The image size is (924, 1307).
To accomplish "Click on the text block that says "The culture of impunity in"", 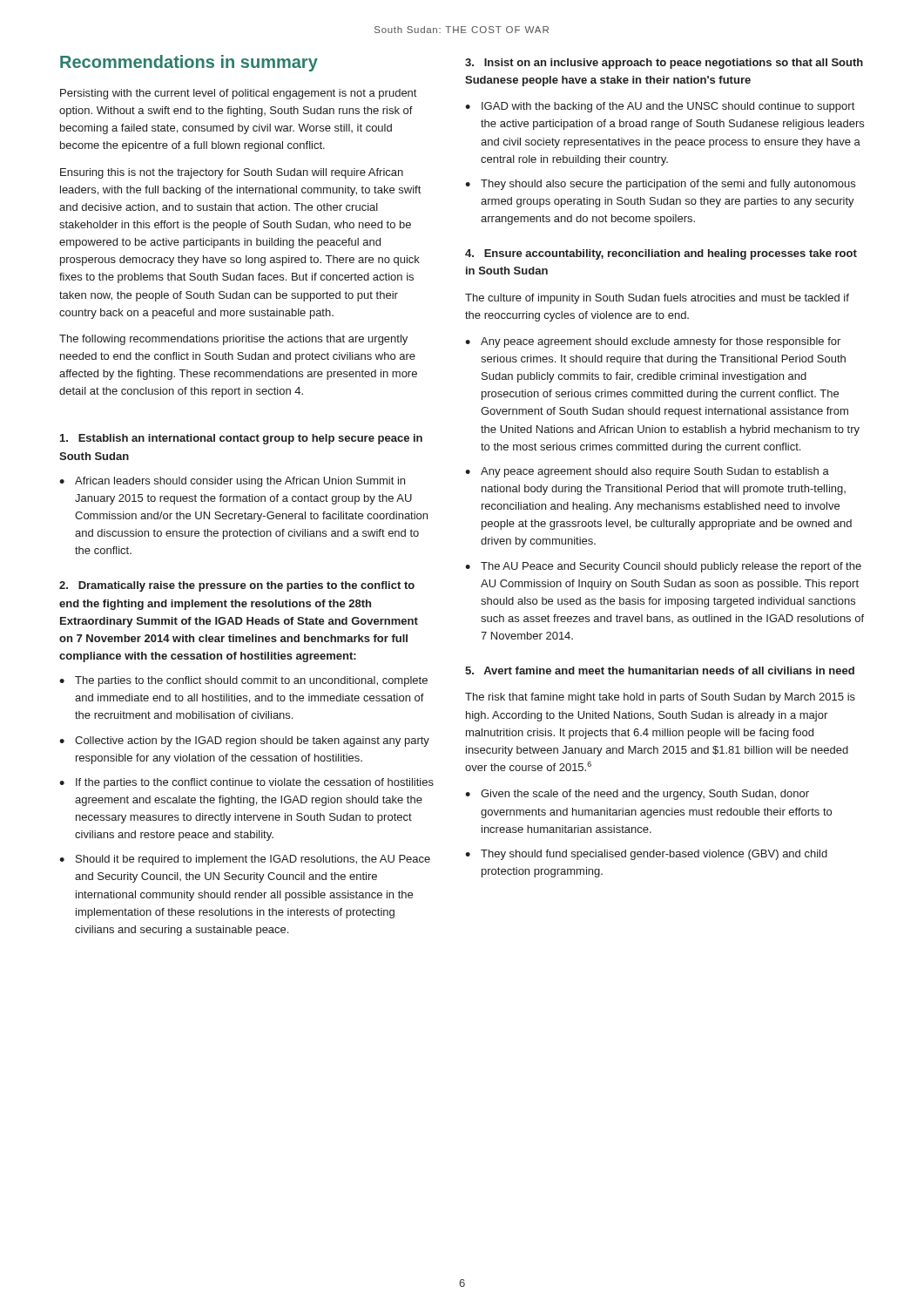I will pos(665,306).
